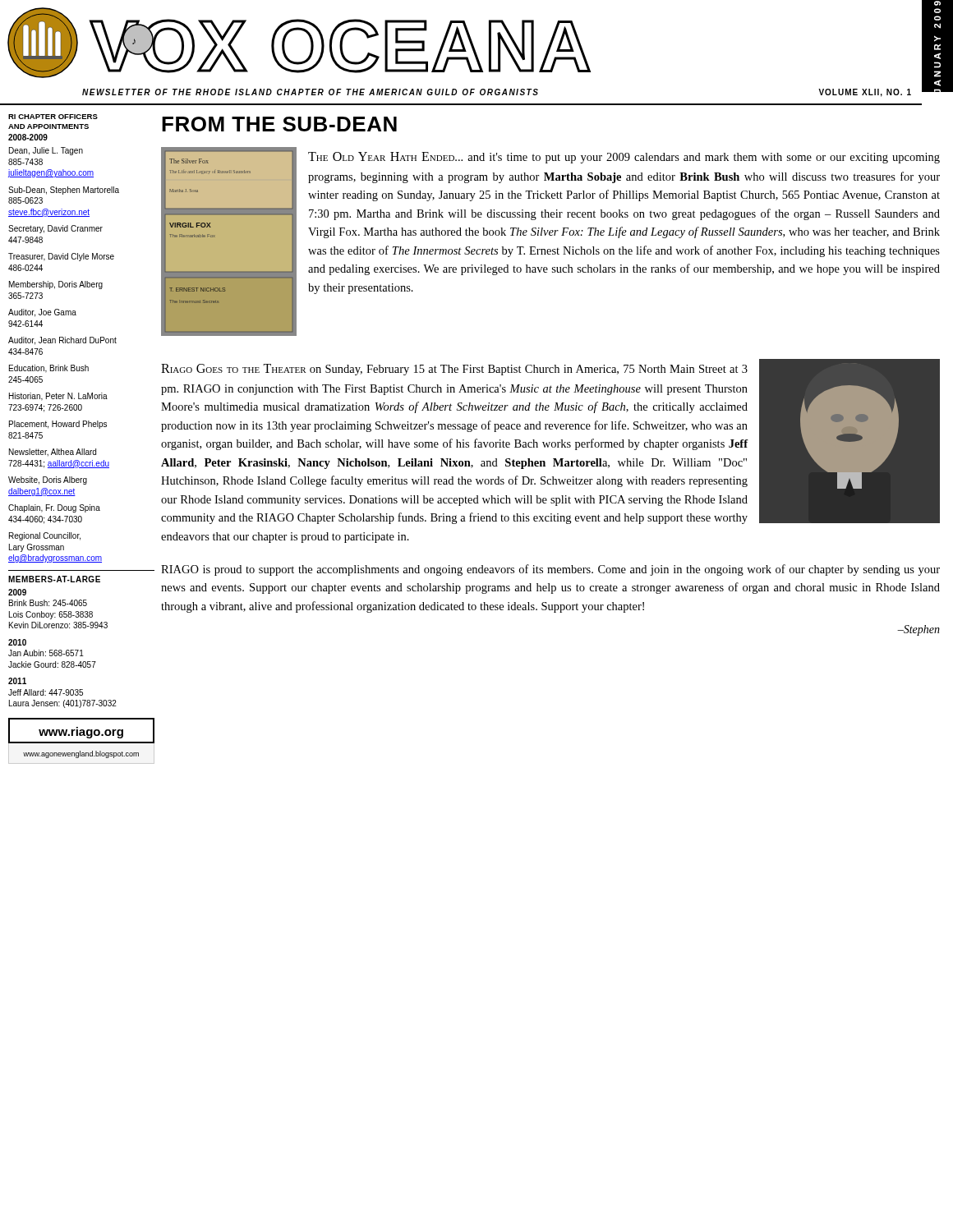This screenshot has width=953, height=1232.
Task: Select the list item that says "Chaplain, Fr. Doug"
Action: point(54,514)
